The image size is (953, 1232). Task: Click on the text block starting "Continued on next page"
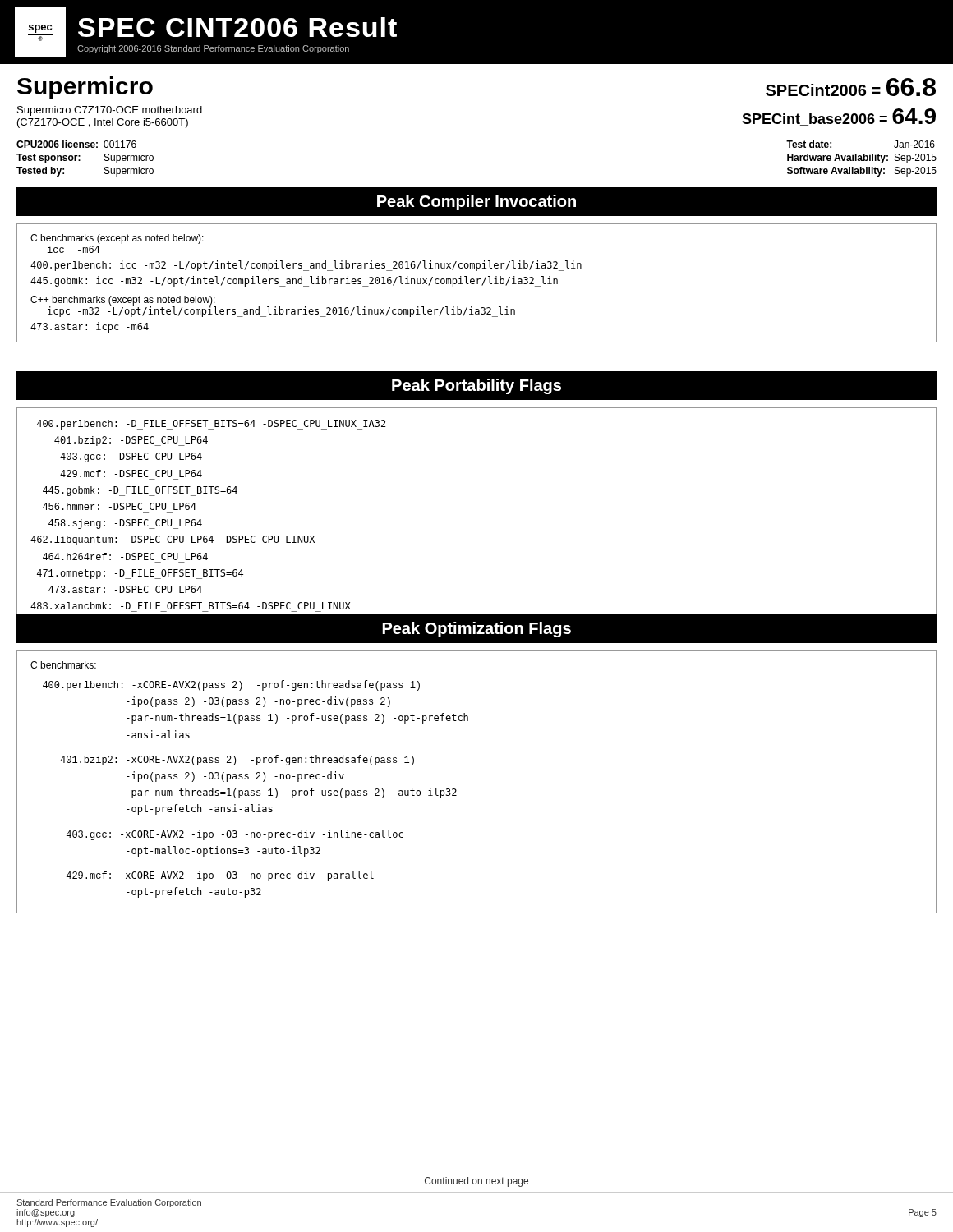point(476,1181)
